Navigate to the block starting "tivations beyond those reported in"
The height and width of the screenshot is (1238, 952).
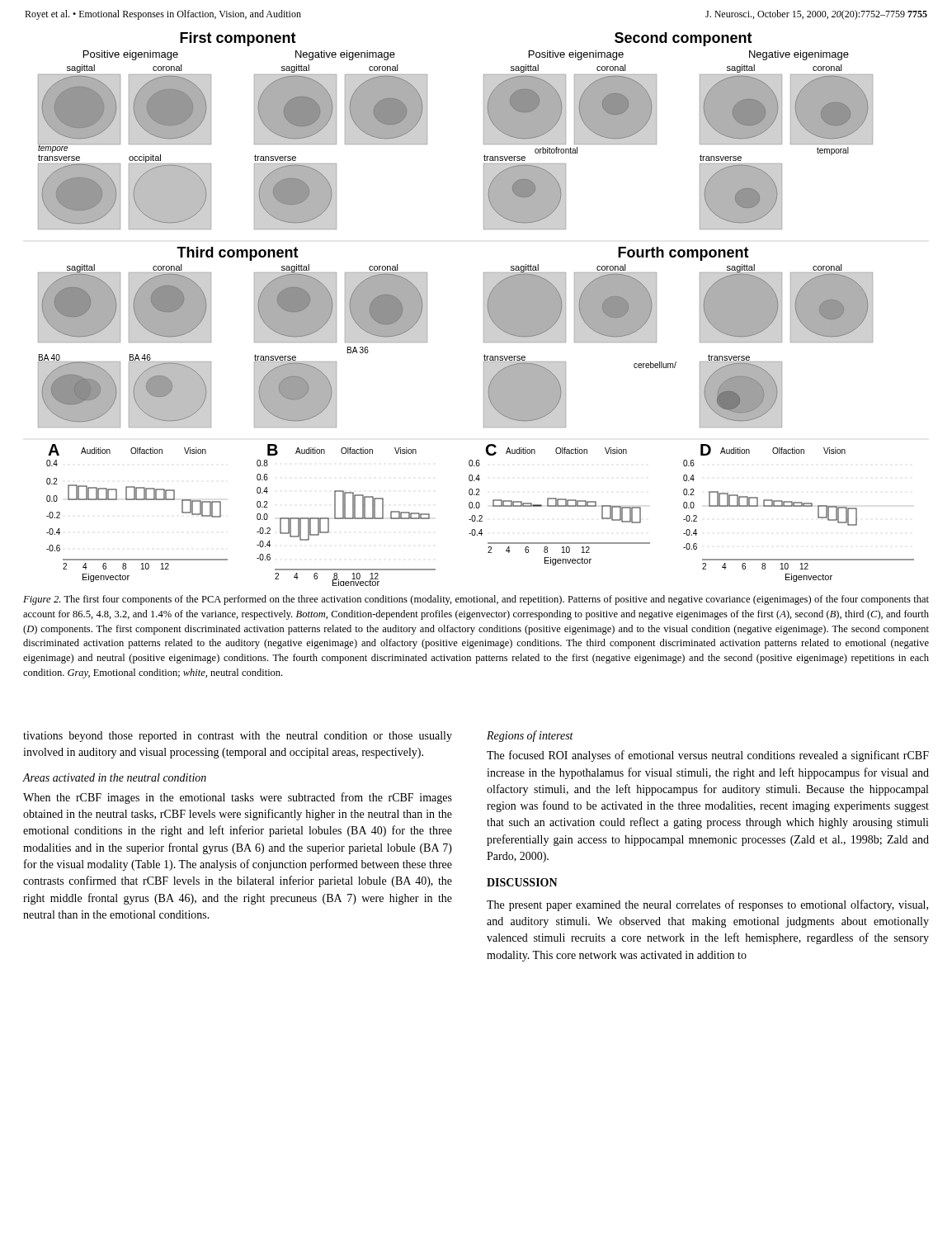[x=238, y=744]
